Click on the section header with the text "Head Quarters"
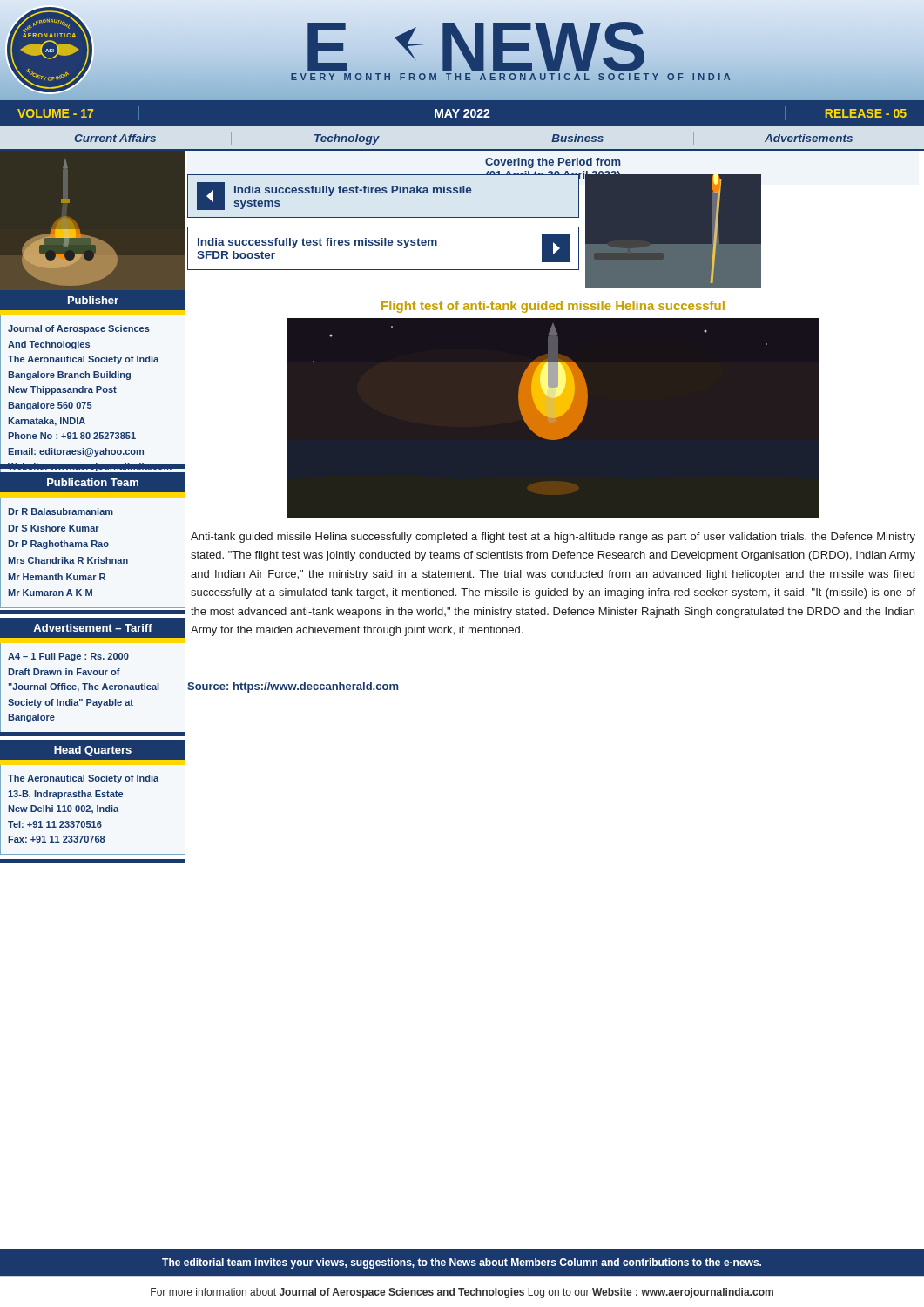Screen dimensions: 1307x924 [93, 750]
